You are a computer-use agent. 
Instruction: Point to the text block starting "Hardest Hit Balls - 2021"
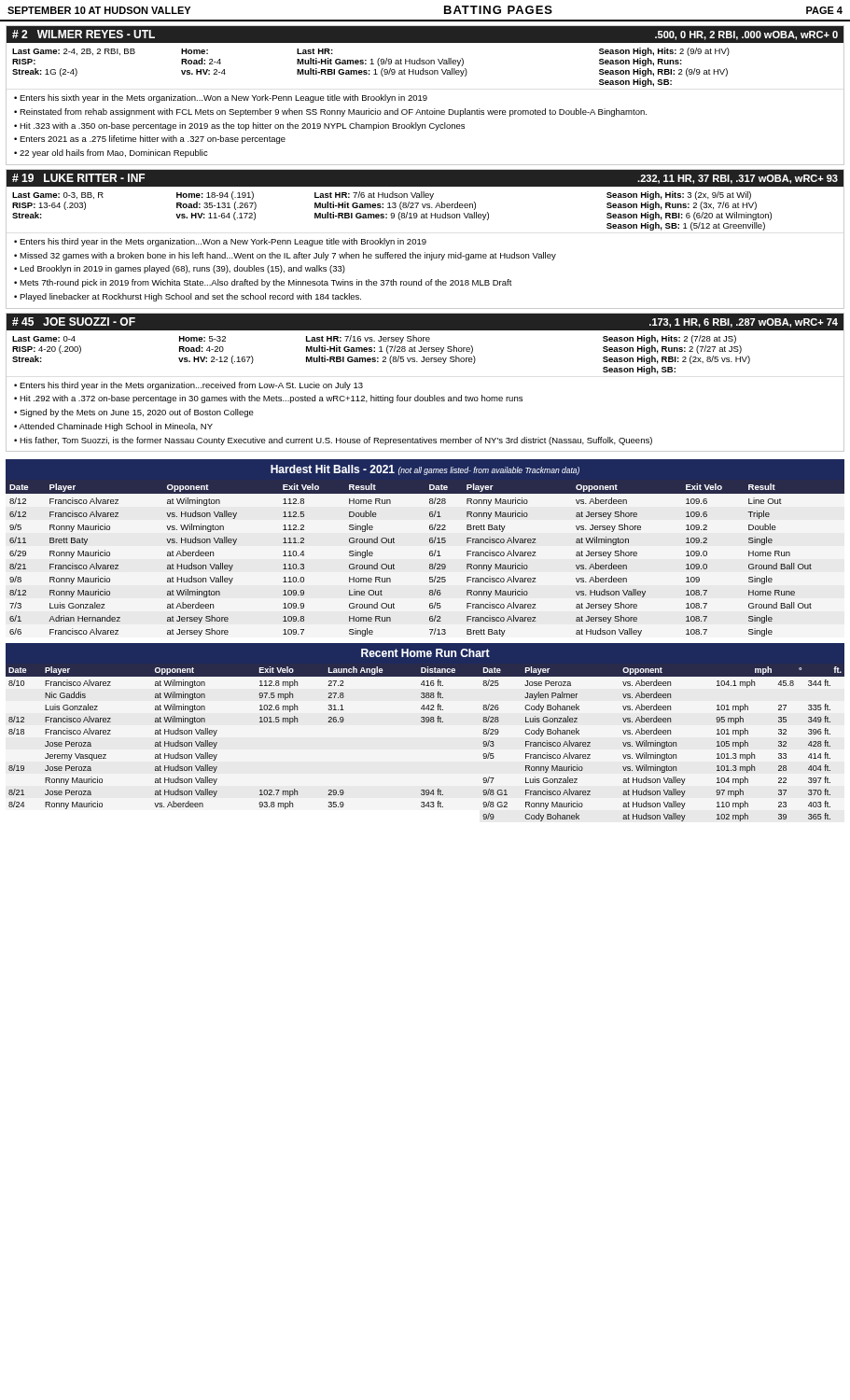pos(425,470)
